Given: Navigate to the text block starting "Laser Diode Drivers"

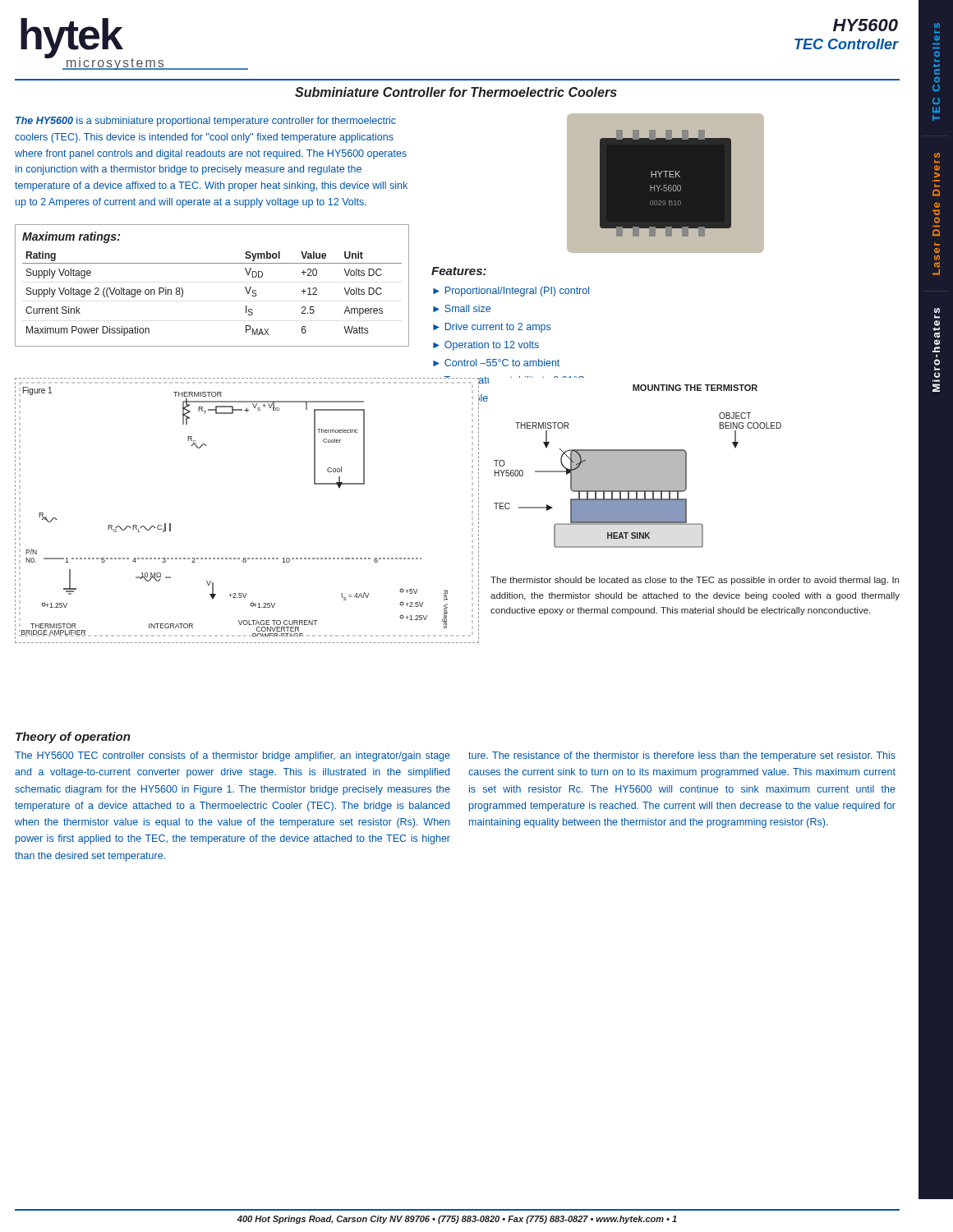Looking at the screenshot, I should [x=936, y=214].
